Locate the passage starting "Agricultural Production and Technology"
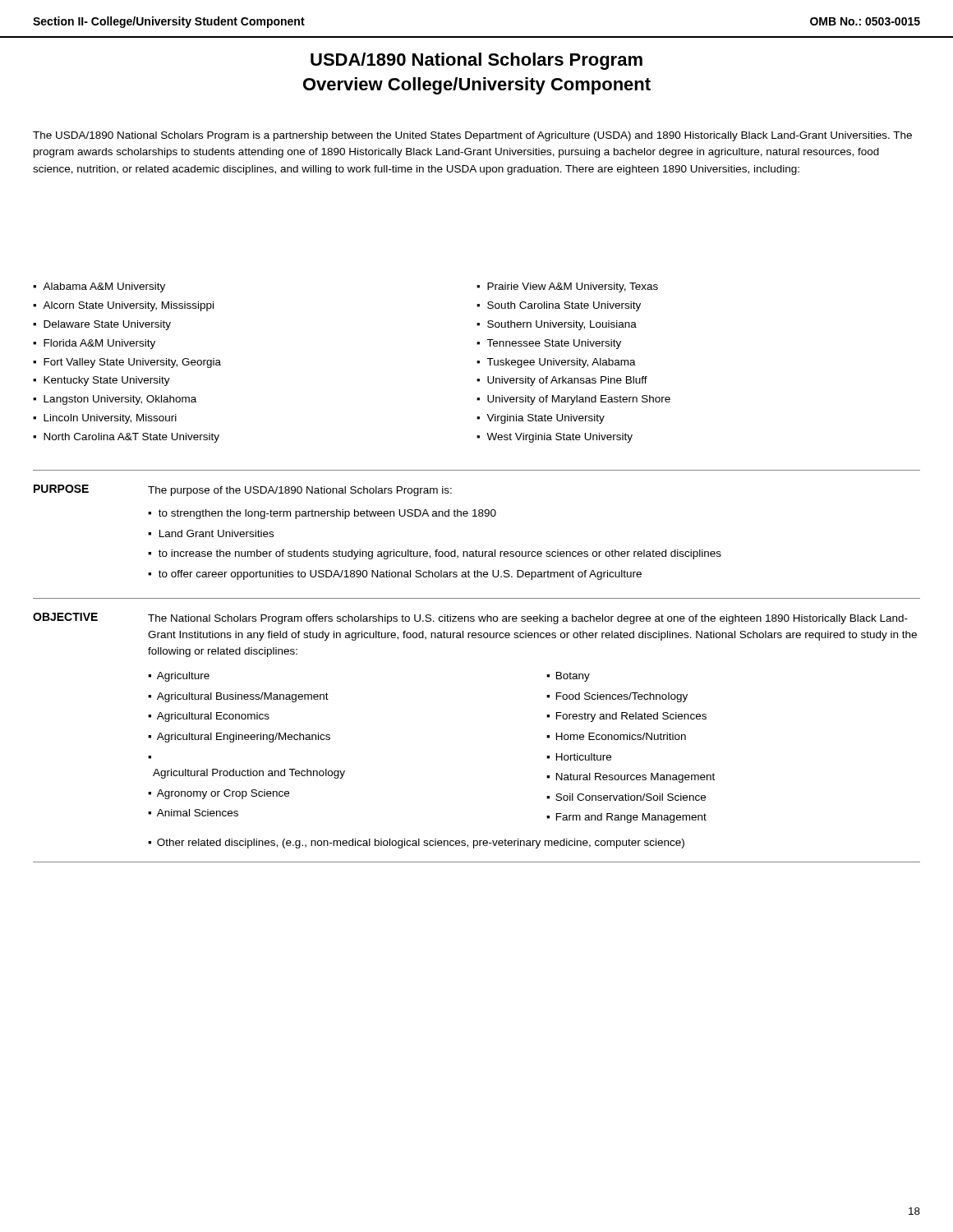Image resolution: width=953 pixels, height=1232 pixels. tap(246, 773)
